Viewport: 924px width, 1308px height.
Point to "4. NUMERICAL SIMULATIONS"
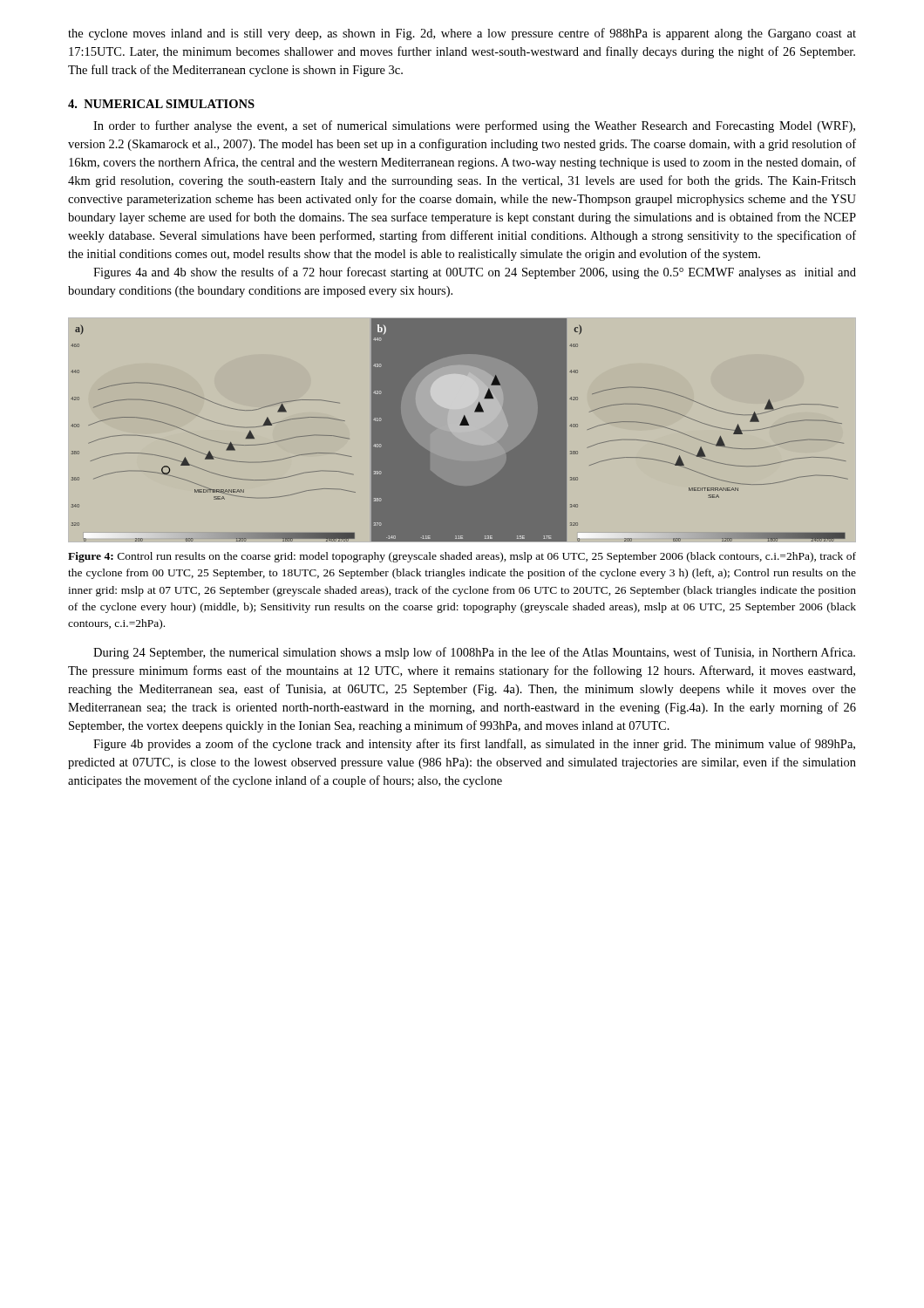(x=161, y=104)
